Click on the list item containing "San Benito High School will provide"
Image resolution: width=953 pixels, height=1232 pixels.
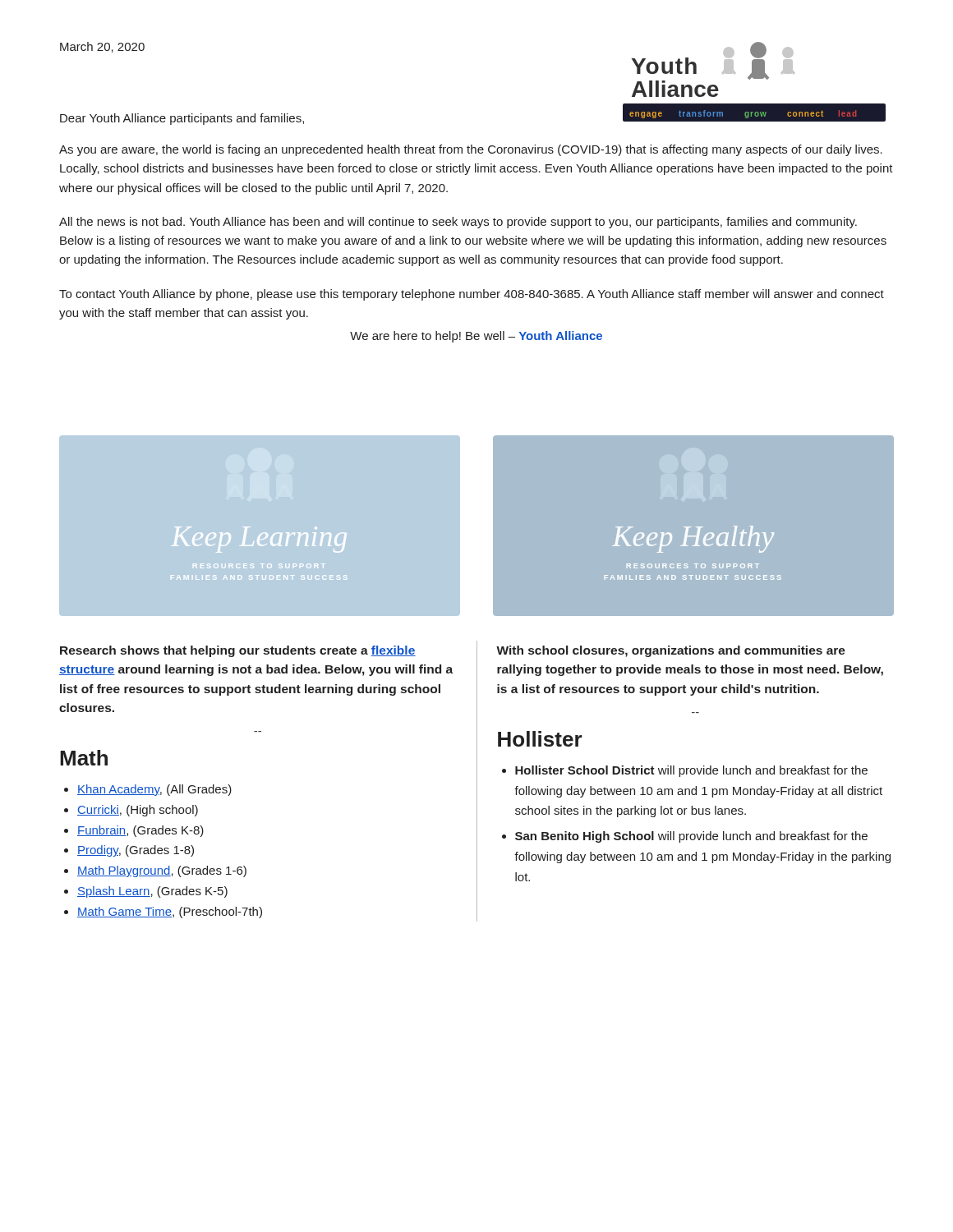pos(703,856)
